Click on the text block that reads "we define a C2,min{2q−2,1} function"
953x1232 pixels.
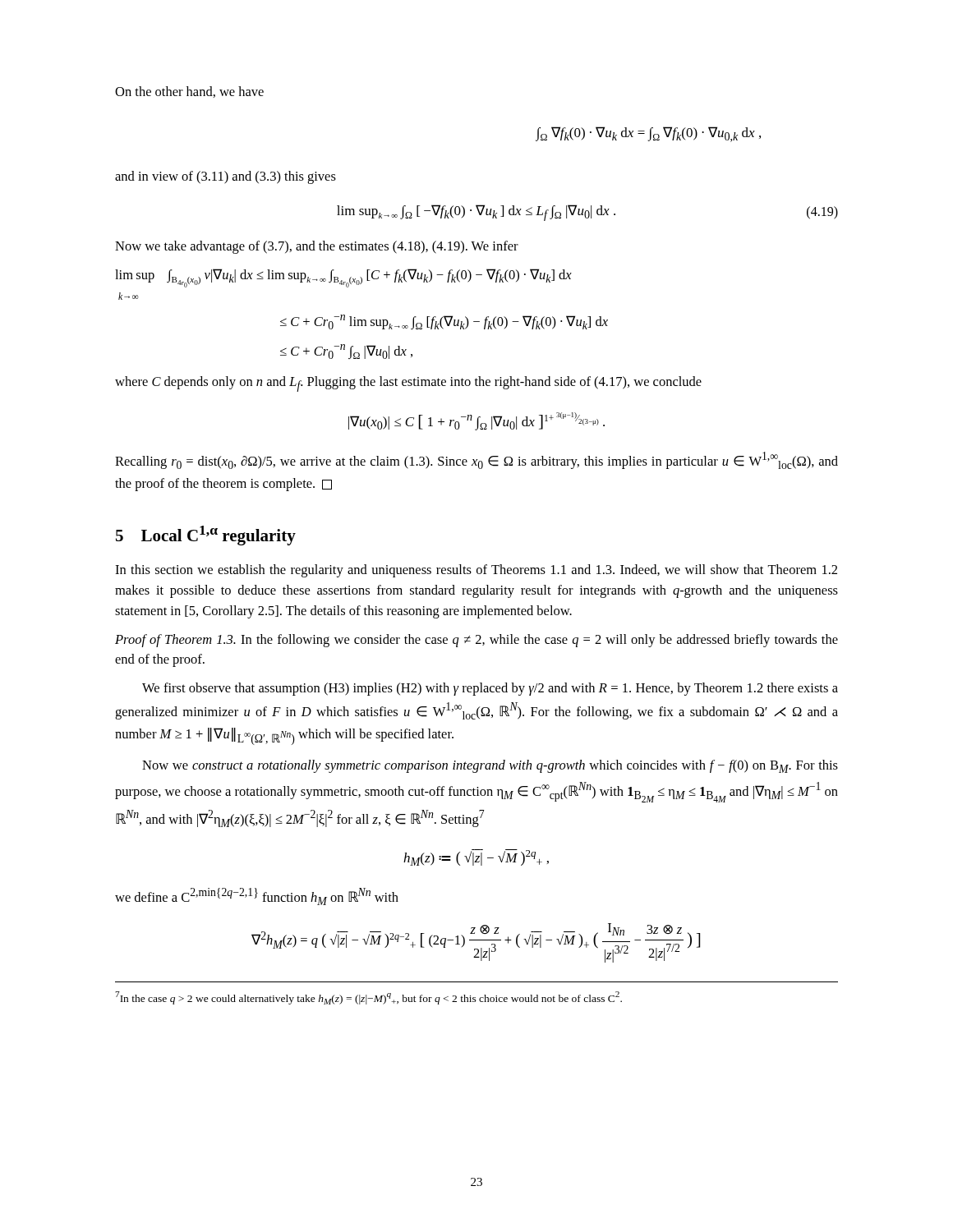(257, 897)
